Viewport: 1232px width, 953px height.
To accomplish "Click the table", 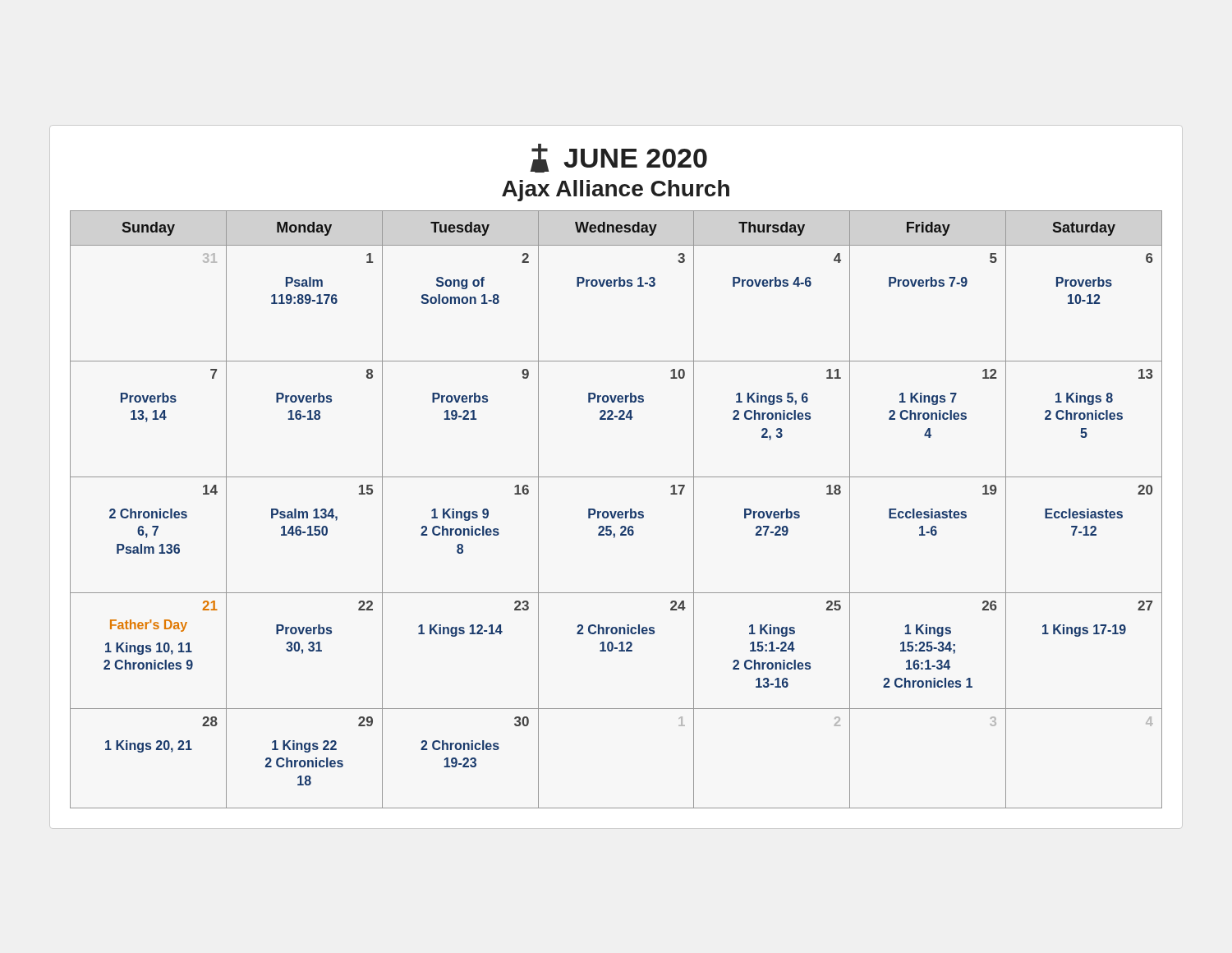I will pyautogui.click(x=616, y=509).
